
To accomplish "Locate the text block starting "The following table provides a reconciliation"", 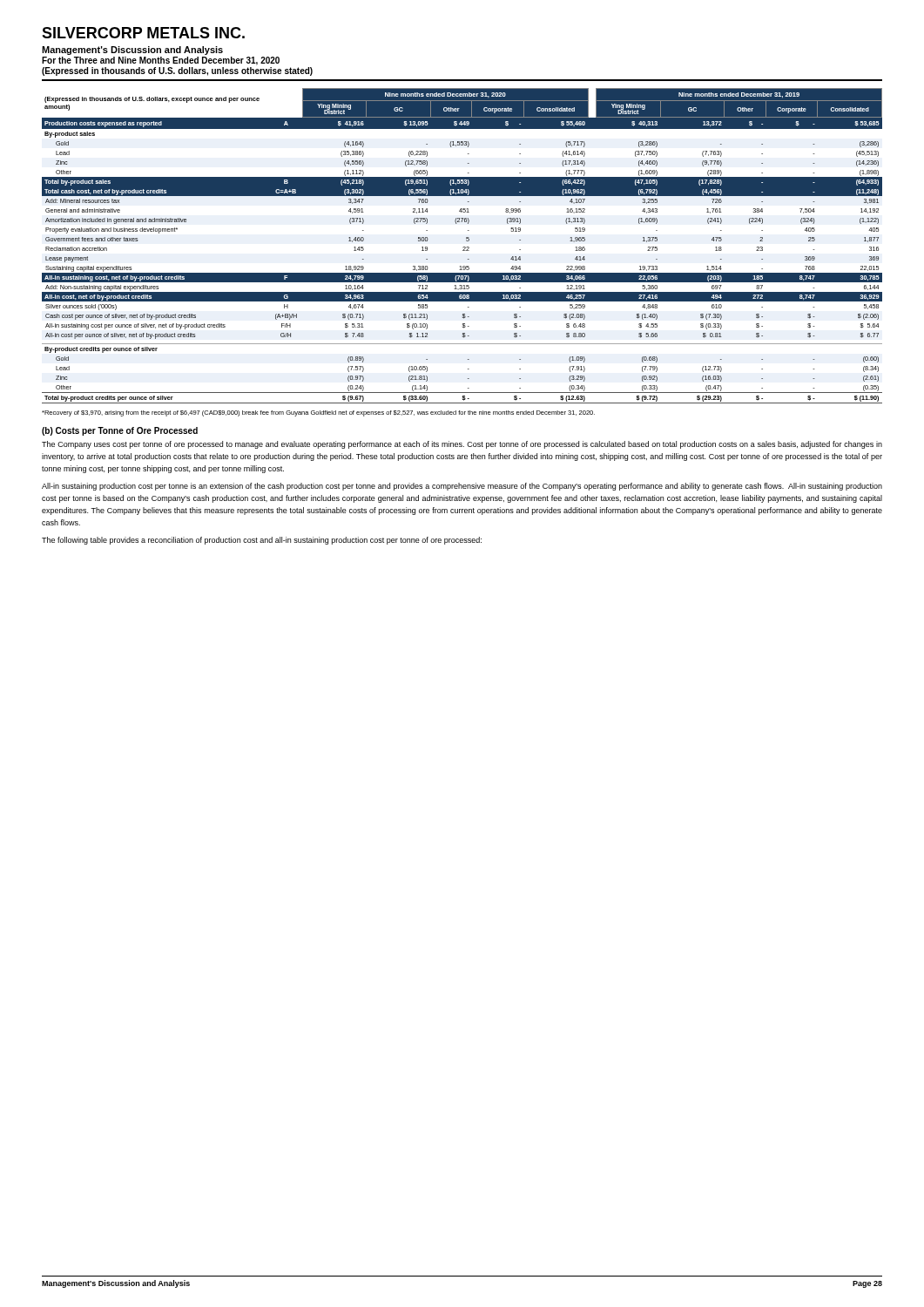I will (262, 540).
